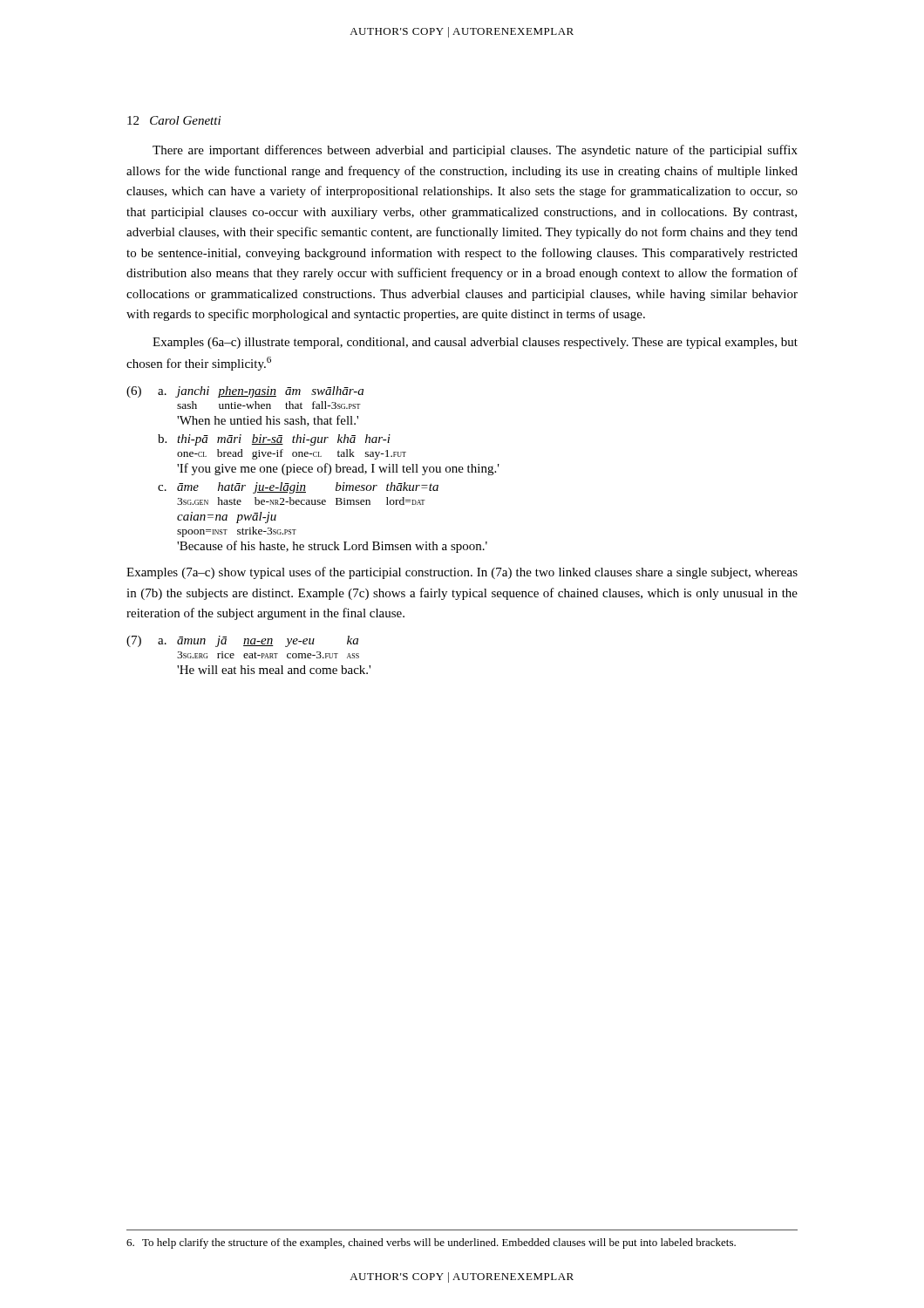Select the text starting "To help clarify the structure of the"
Viewport: 924px width, 1308px height.
click(462, 1243)
